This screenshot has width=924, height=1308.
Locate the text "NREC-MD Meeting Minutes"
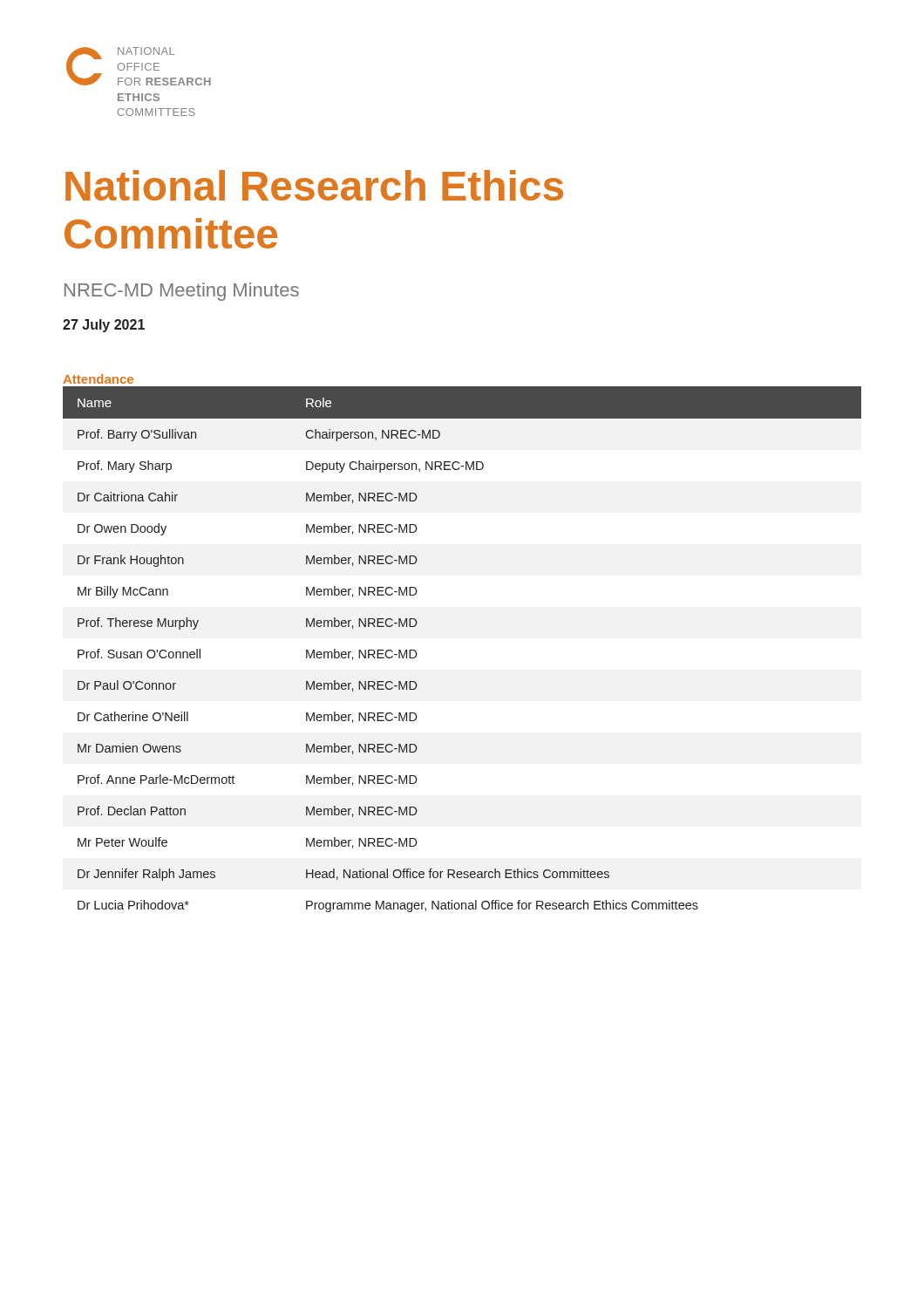coord(181,290)
